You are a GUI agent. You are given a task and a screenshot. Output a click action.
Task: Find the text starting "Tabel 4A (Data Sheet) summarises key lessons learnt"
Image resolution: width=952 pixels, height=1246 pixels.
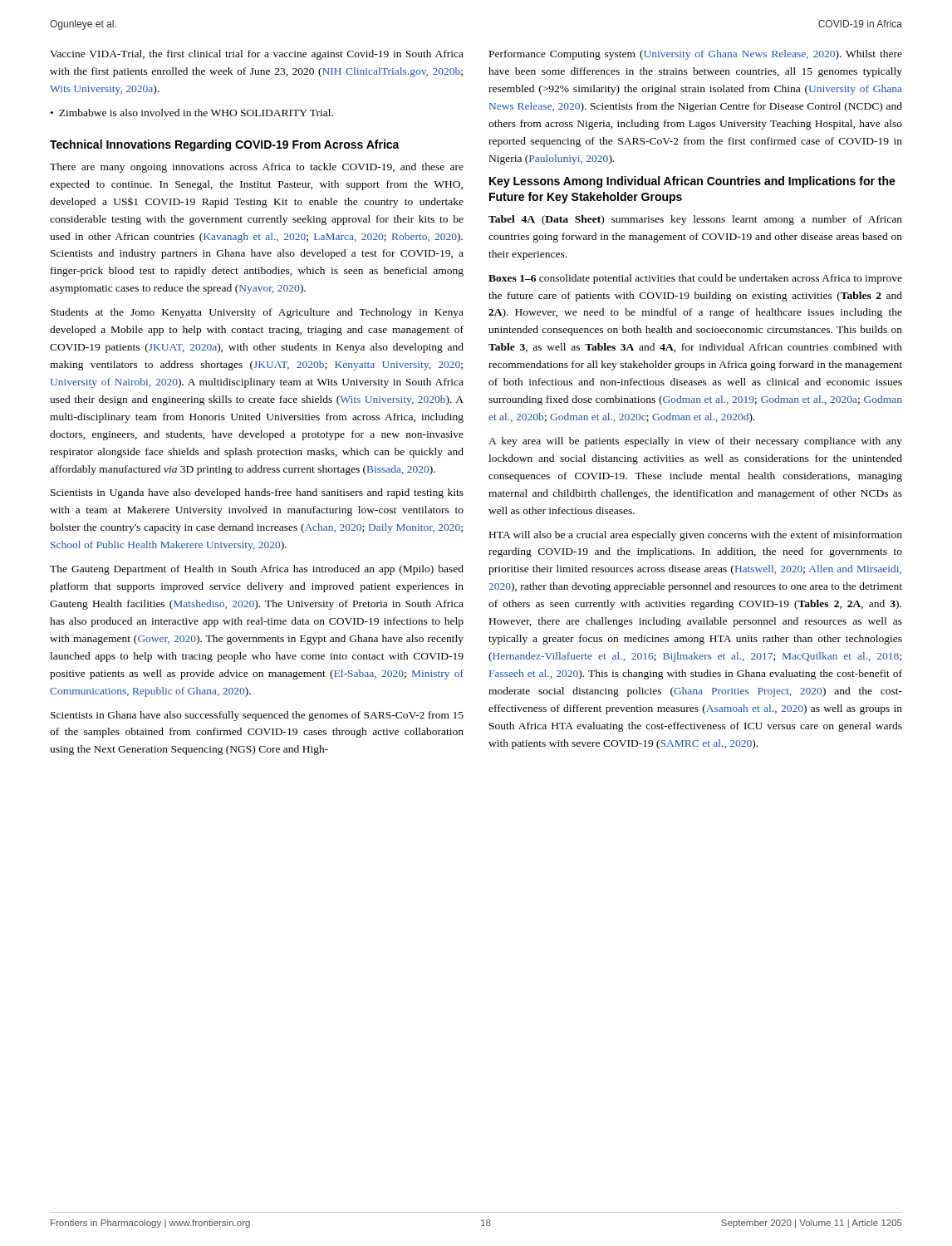click(695, 482)
